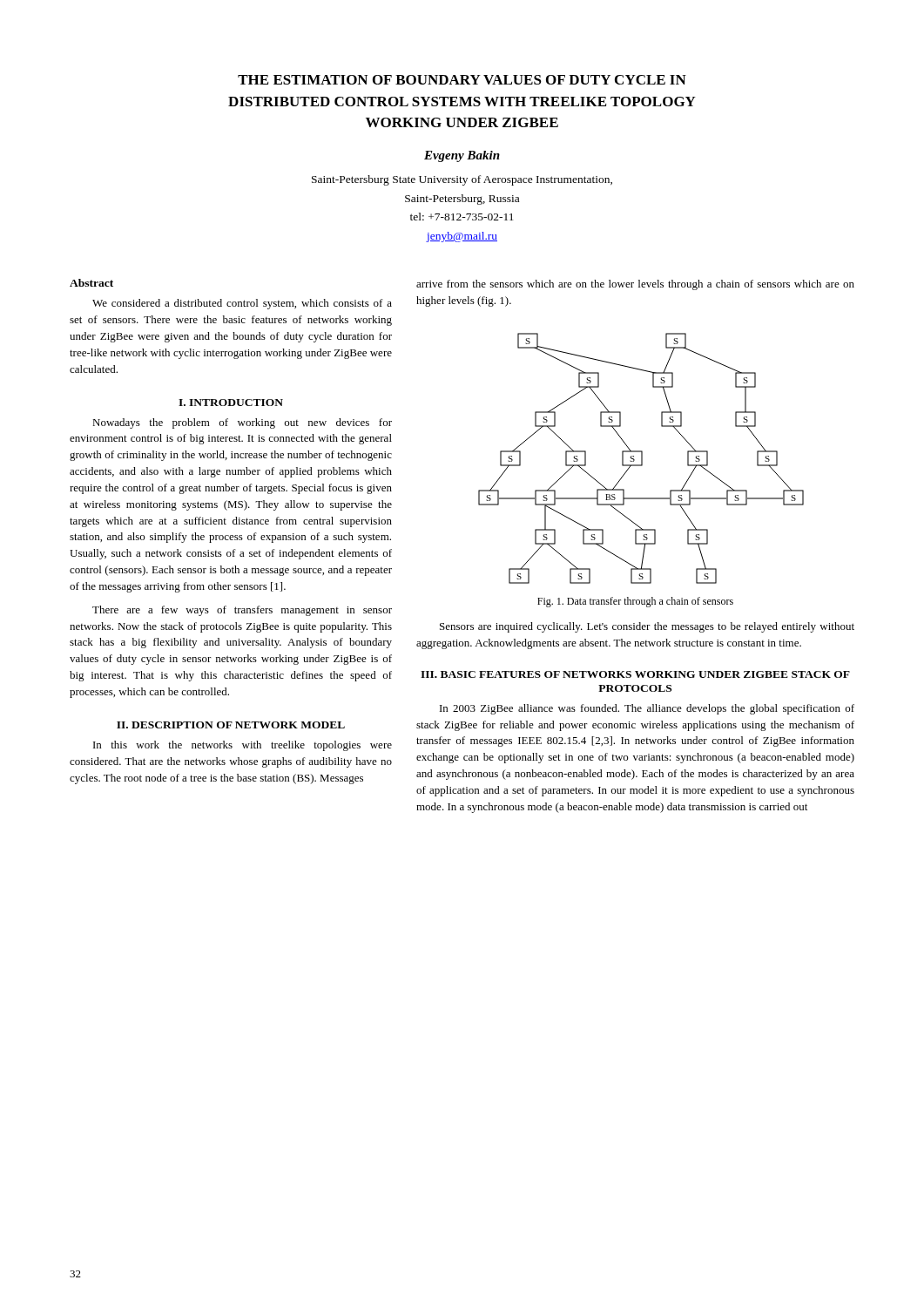924x1307 pixels.
Task: Where does it say "I. INTRODUCTION"?
Action: pos(231,402)
